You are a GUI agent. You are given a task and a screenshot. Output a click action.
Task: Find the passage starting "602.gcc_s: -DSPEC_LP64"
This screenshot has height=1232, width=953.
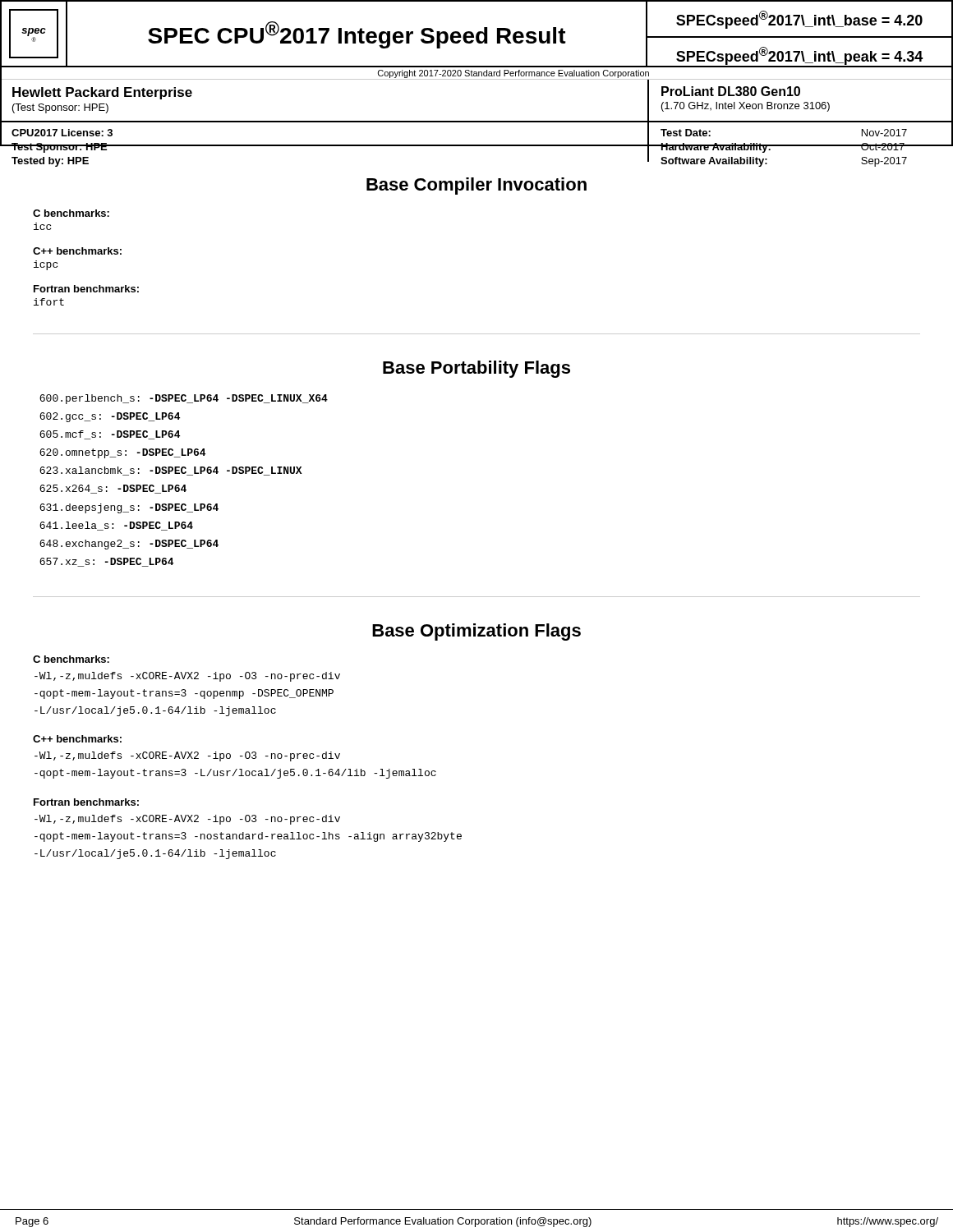coord(107,417)
